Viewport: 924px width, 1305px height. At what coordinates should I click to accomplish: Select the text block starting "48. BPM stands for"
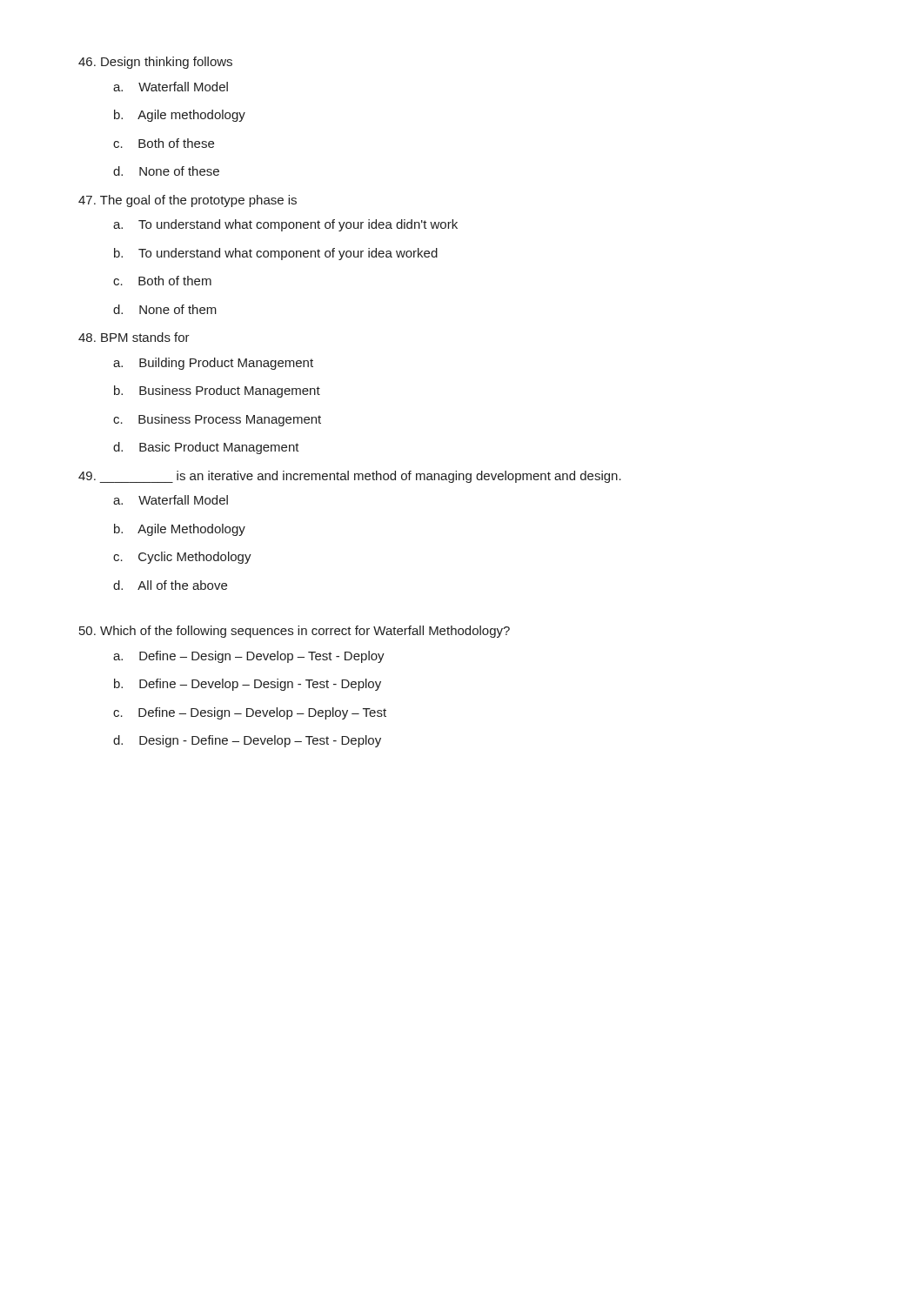[x=134, y=337]
